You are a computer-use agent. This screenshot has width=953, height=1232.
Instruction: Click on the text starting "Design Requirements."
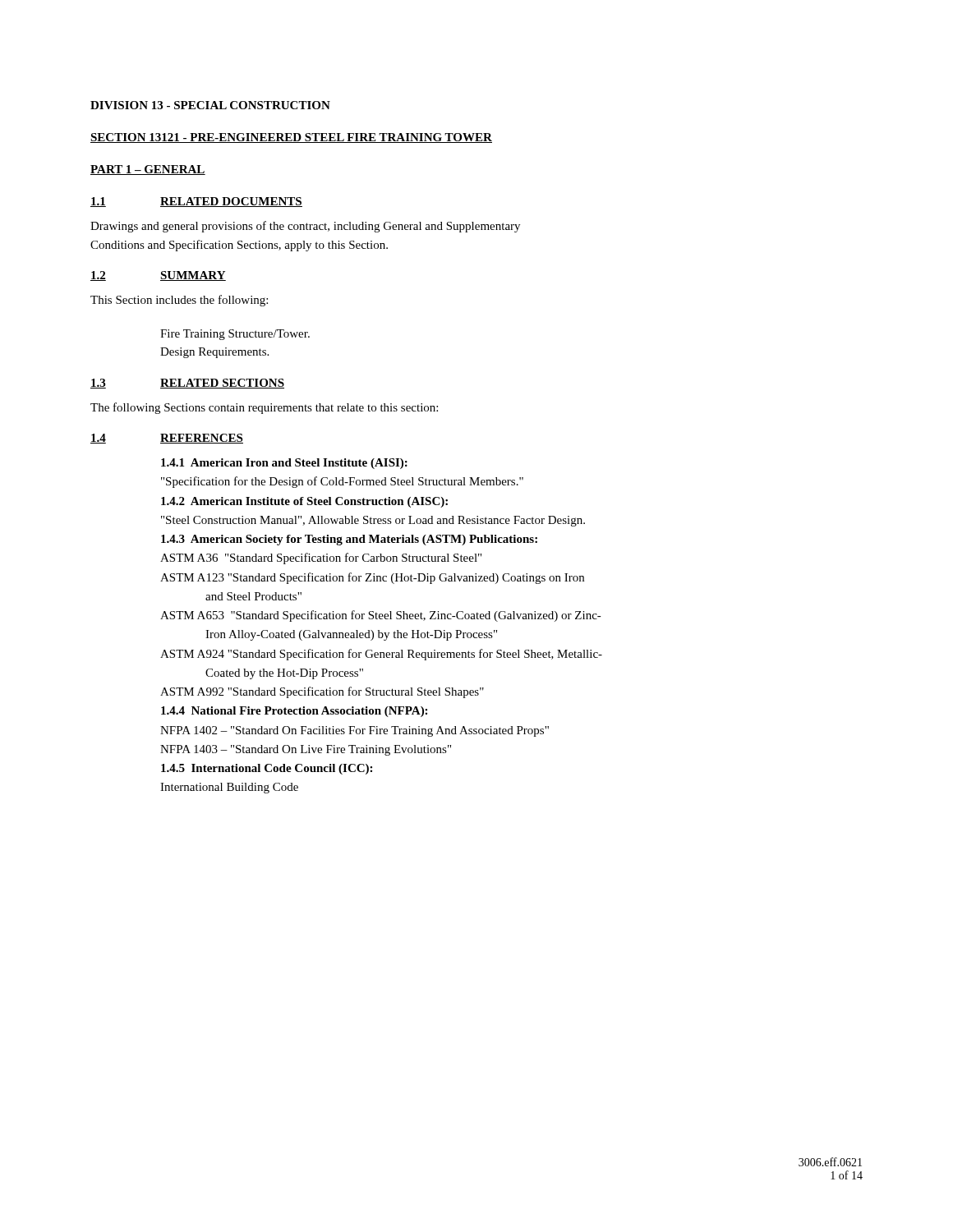point(215,352)
